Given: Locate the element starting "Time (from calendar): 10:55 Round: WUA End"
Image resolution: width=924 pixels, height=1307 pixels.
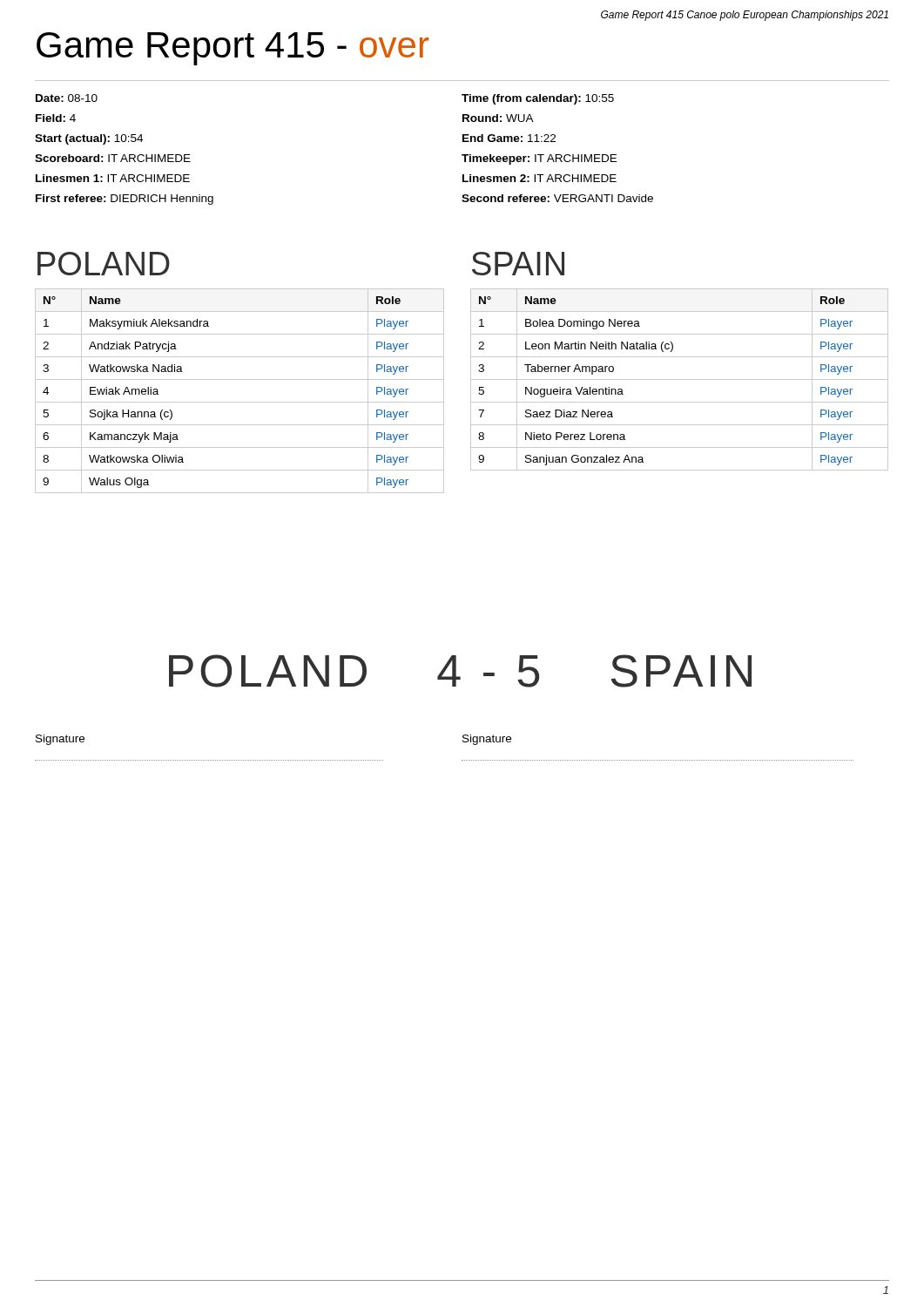Looking at the screenshot, I should point(558,149).
